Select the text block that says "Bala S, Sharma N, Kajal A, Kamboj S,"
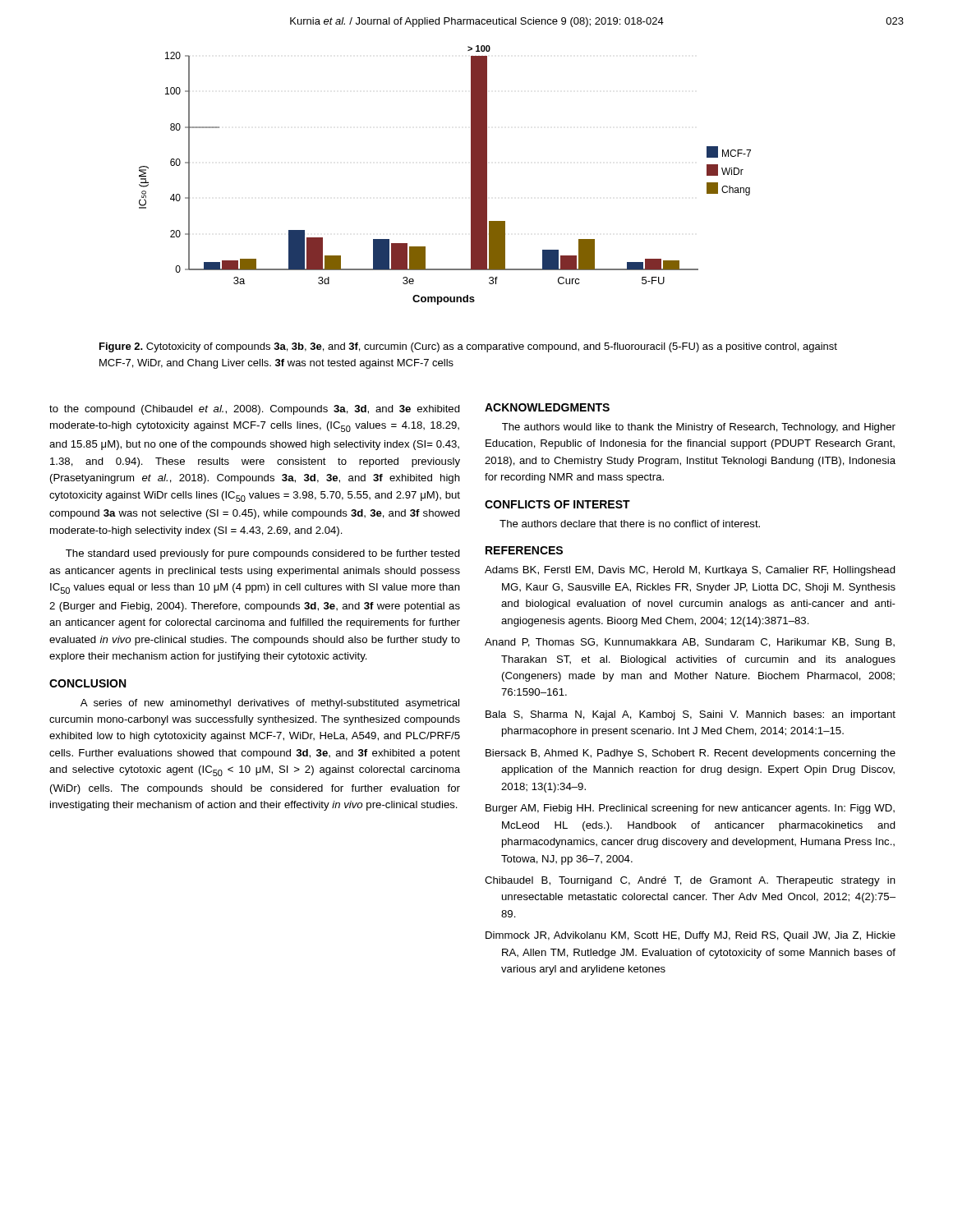This screenshot has height=1232, width=953. tap(690, 722)
